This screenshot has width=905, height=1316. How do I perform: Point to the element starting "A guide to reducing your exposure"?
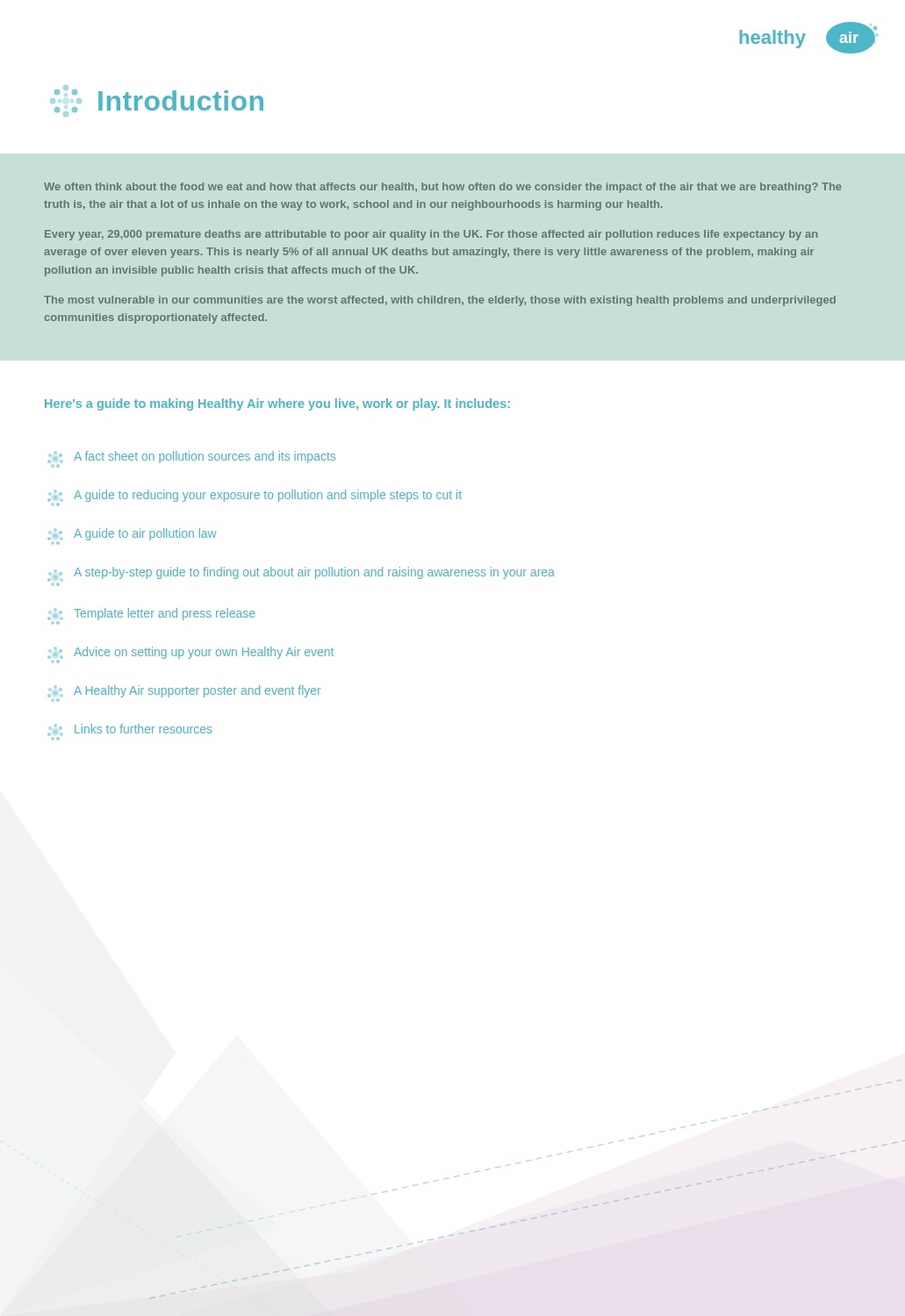(452, 497)
